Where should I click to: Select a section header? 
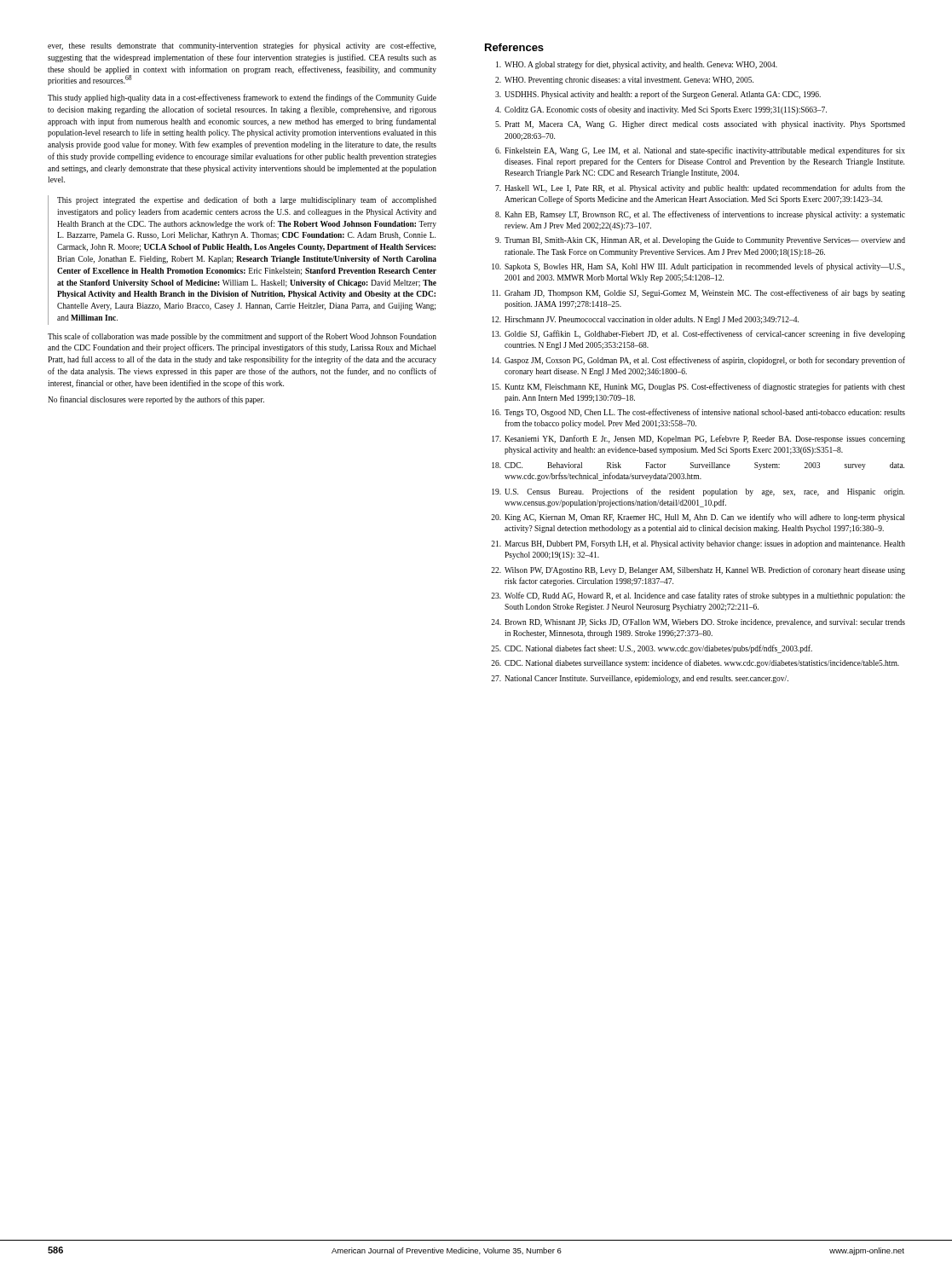pyautogui.click(x=695, y=47)
